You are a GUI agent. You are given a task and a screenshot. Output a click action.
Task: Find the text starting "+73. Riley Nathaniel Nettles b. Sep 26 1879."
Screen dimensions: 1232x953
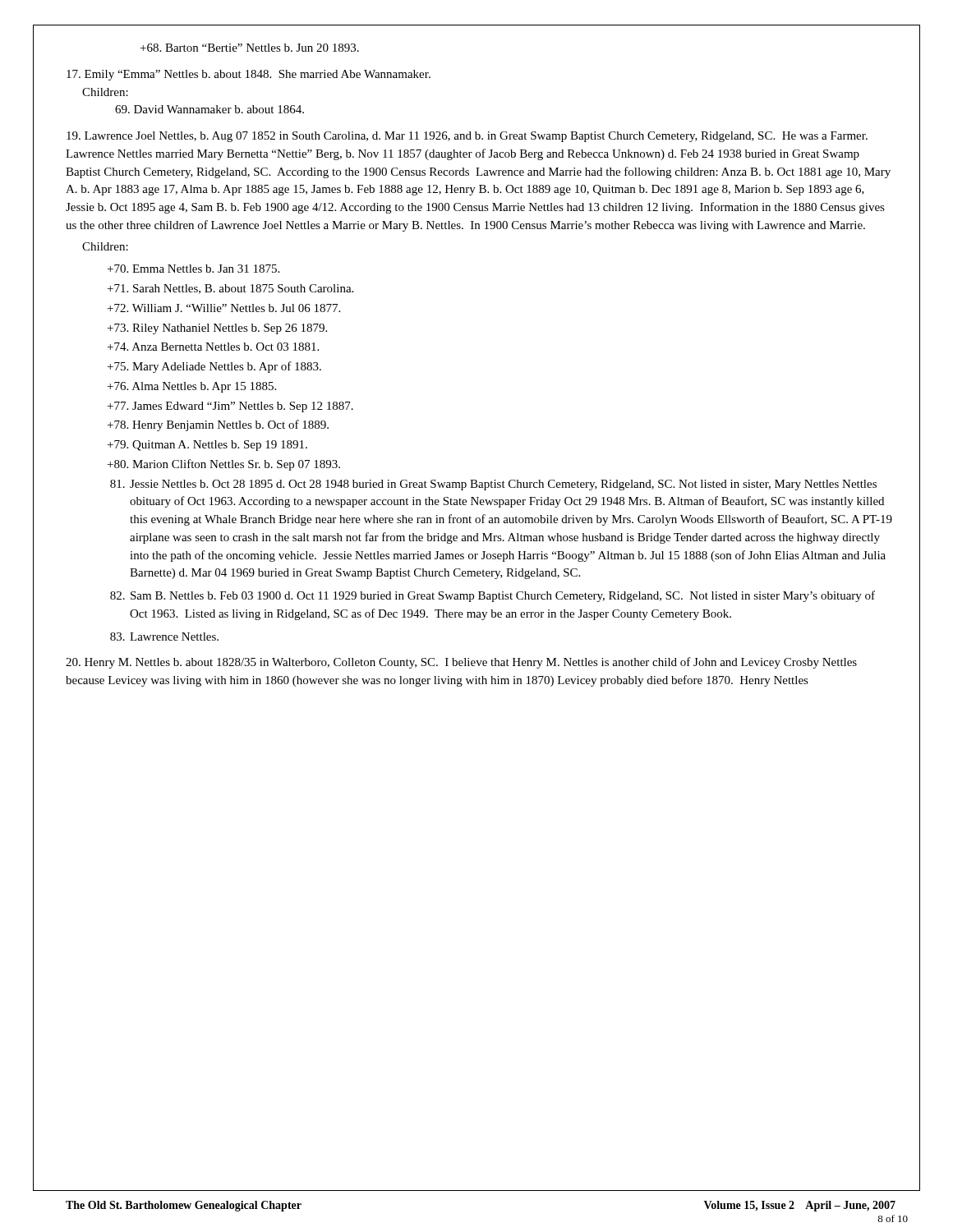click(x=217, y=327)
